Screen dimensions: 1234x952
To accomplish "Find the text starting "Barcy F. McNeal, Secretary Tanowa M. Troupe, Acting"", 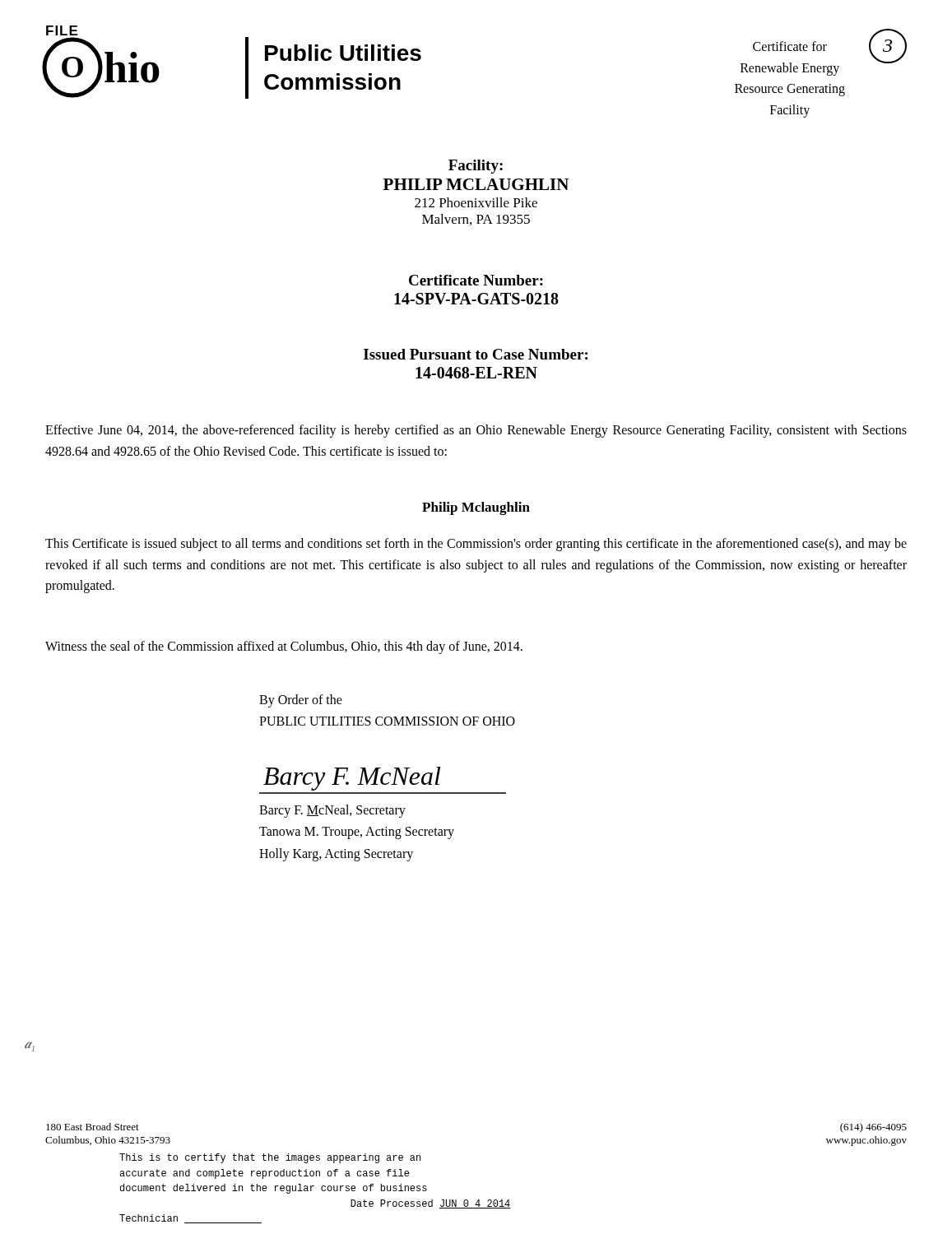I will click(x=357, y=832).
